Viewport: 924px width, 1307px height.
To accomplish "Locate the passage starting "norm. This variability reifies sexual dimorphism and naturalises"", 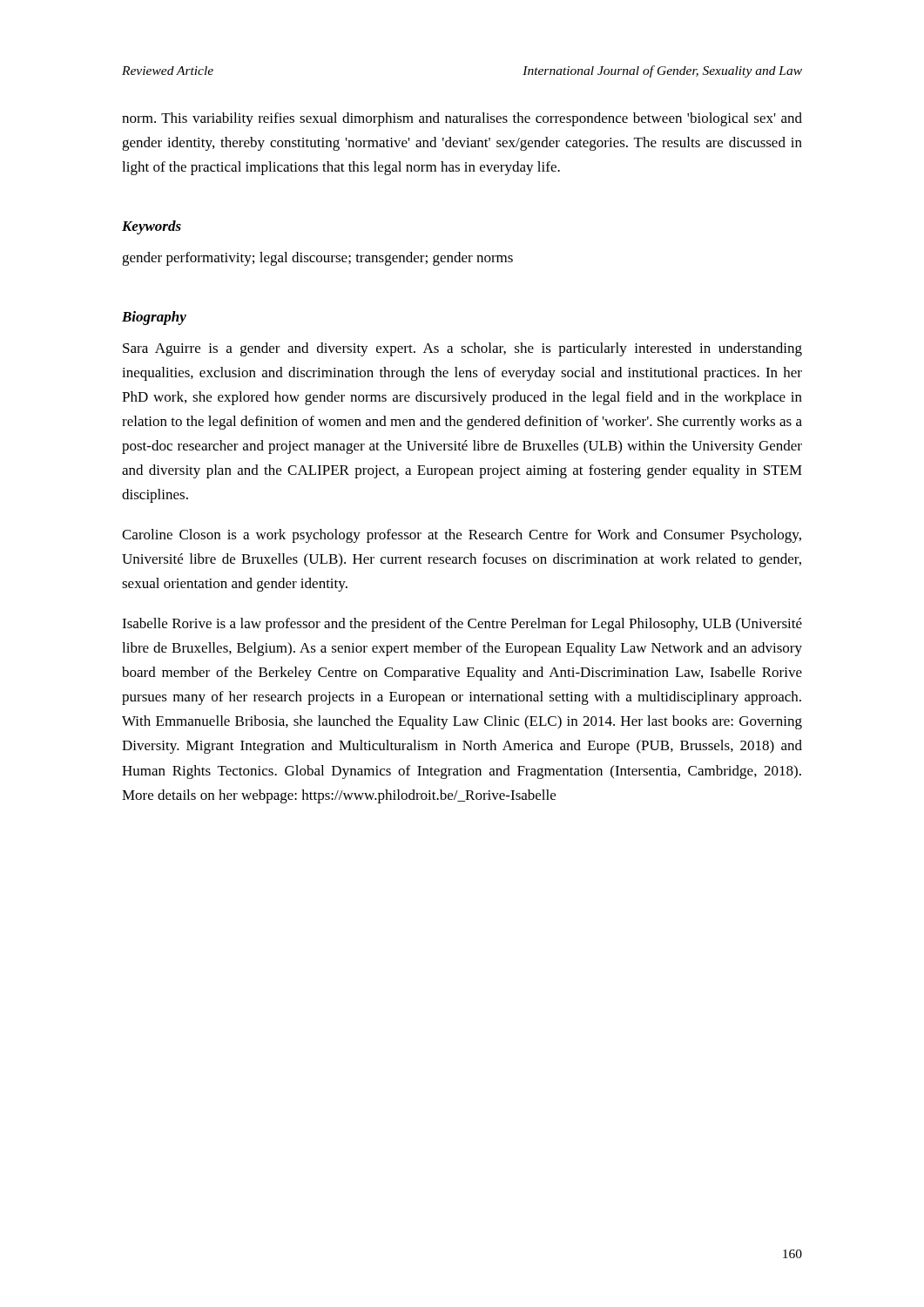I will [462, 143].
